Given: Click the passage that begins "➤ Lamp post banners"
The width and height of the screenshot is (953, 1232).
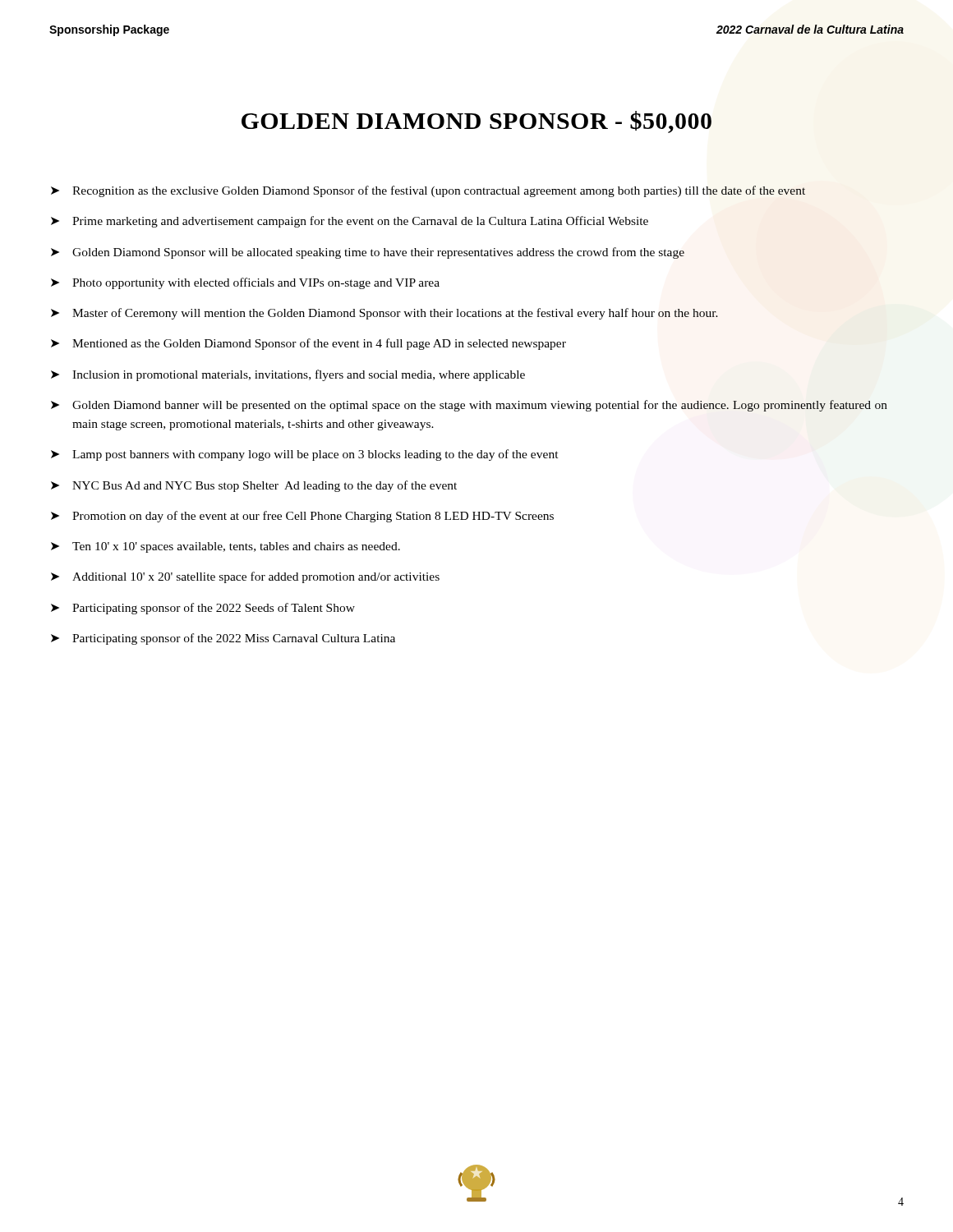Looking at the screenshot, I should pyautogui.click(x=468, y=454).
